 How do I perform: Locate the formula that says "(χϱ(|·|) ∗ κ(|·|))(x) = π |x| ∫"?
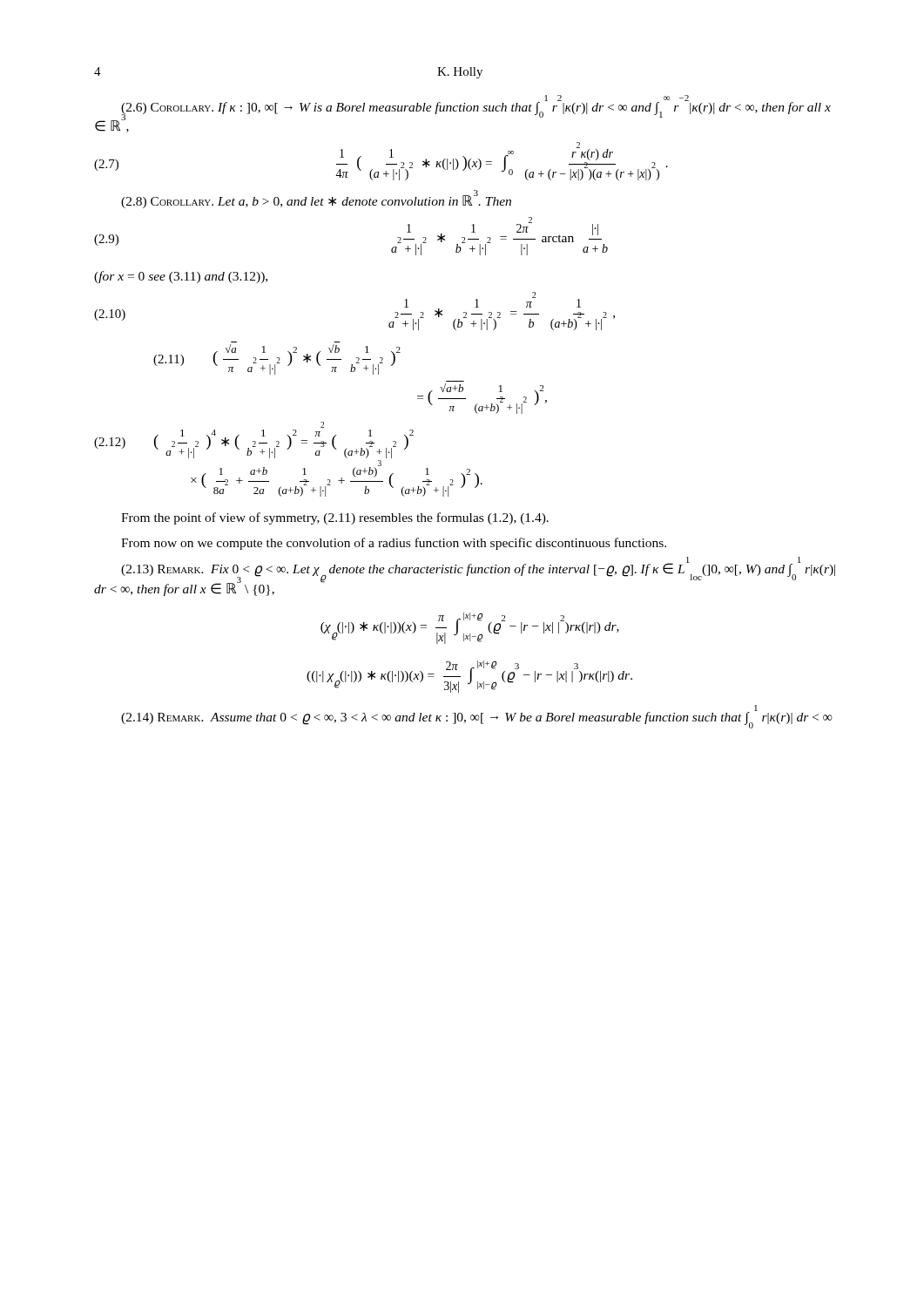click(x=470, y=628)
